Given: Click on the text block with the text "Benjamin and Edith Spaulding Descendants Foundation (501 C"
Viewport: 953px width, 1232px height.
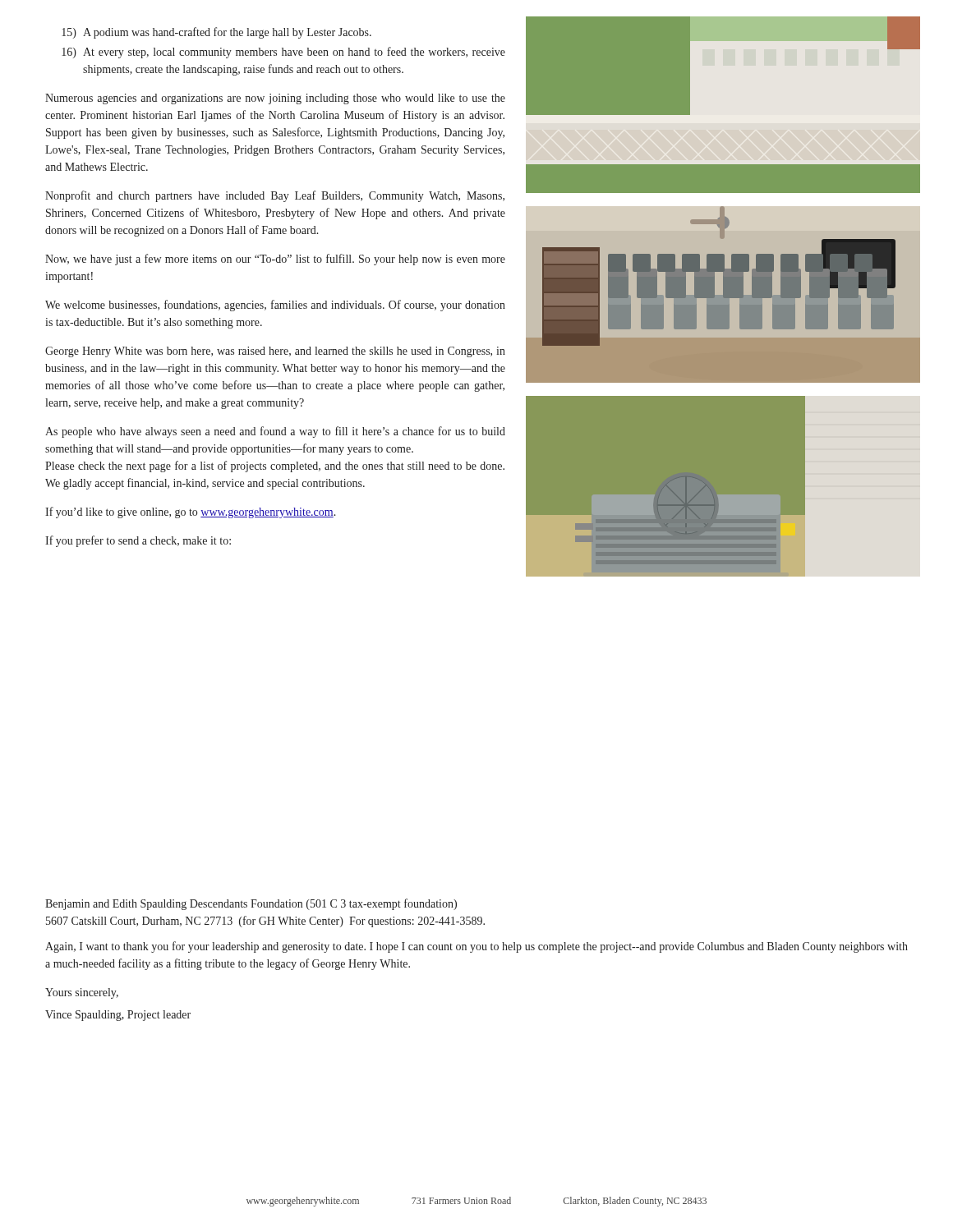Looking at the screenshot, I should (476, 913).
